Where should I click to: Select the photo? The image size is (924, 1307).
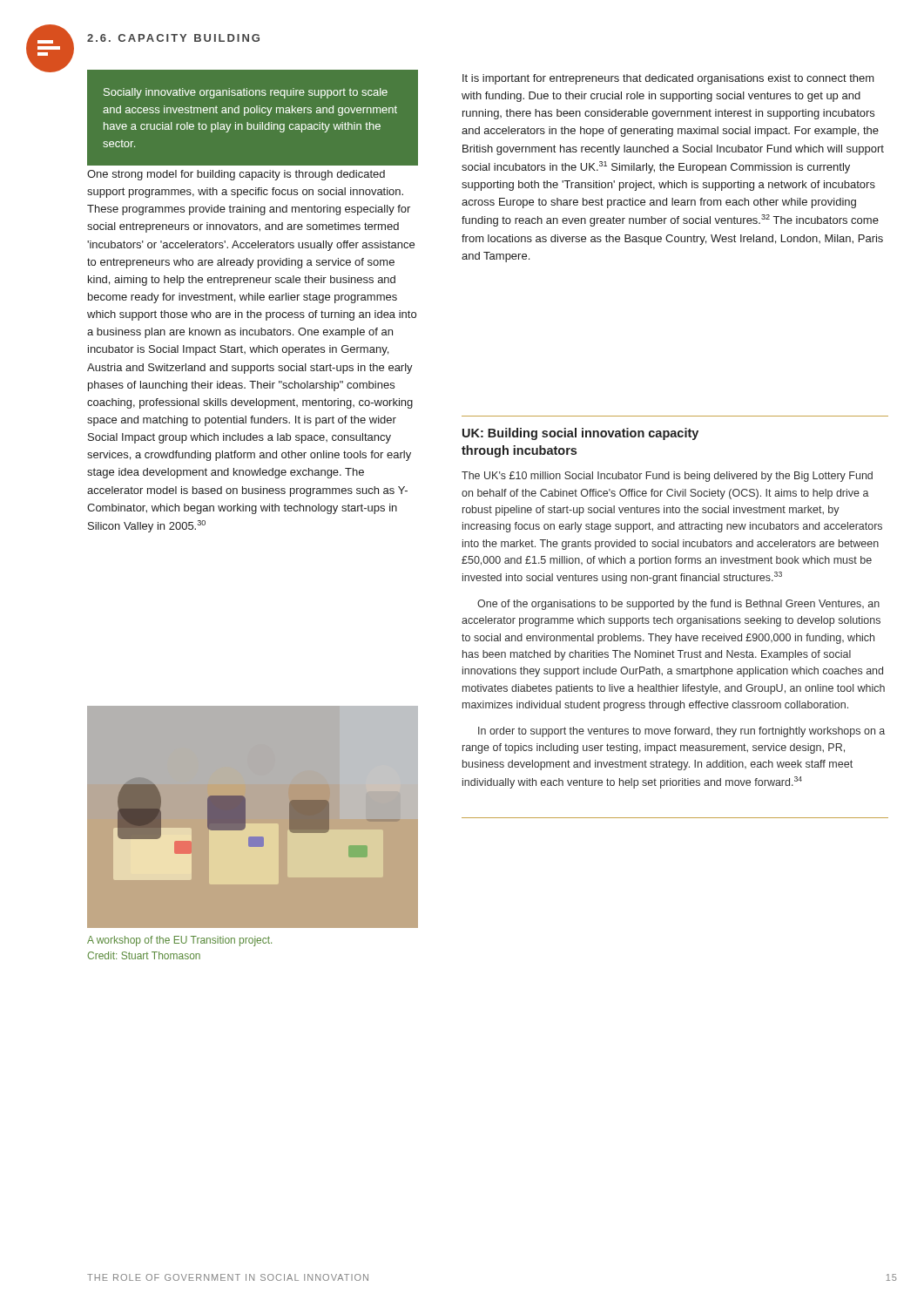click(x=253, y=817)
